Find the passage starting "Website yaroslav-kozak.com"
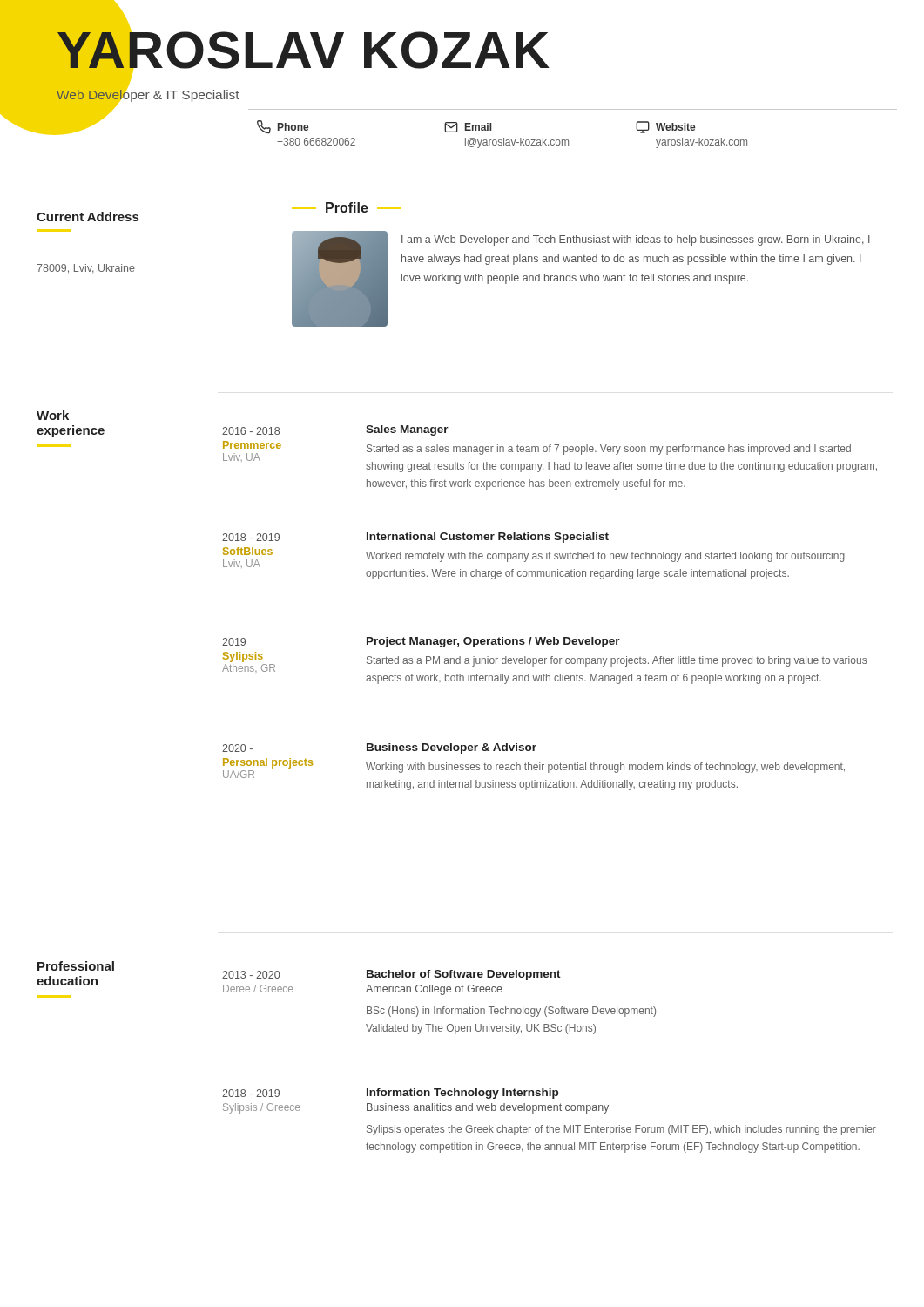This screenshot has height=1307, width=924. (732, 134)
